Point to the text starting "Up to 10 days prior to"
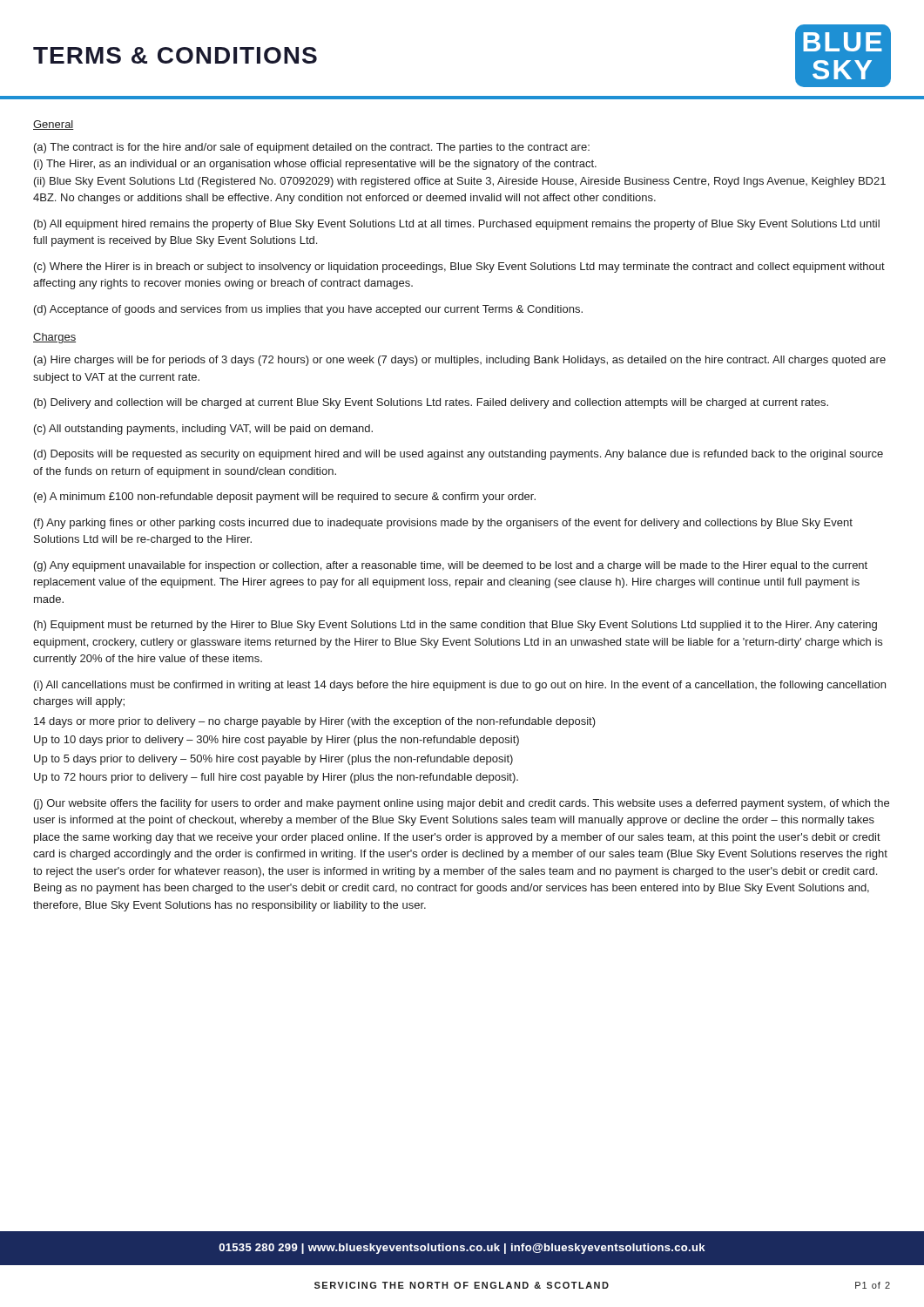This screenshot has height=1307, width=924. point(276,740)
